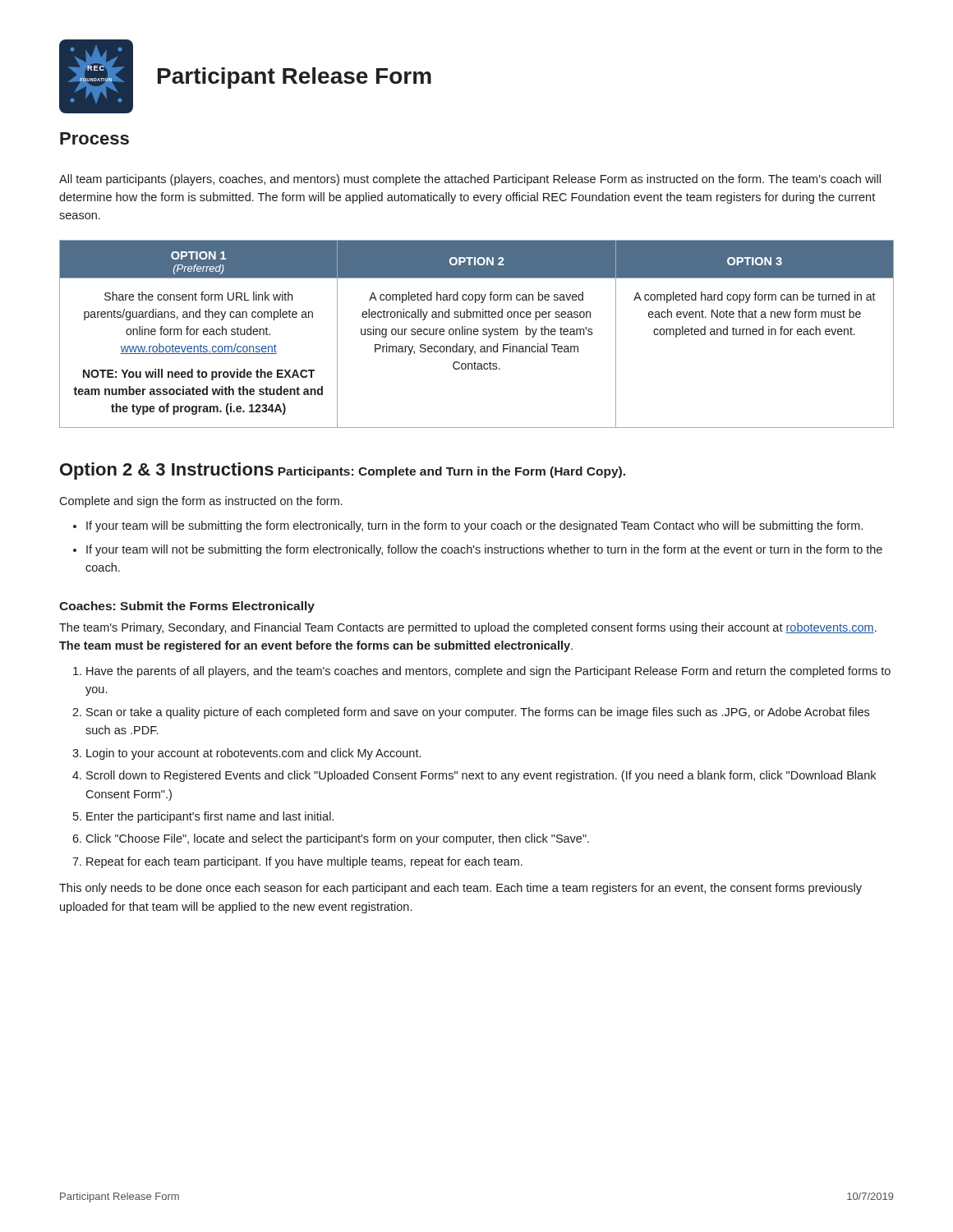Locate the block of text that opens with "If your team will be submitting"
Screen dimensions: 1232x953
pos(475,526)
